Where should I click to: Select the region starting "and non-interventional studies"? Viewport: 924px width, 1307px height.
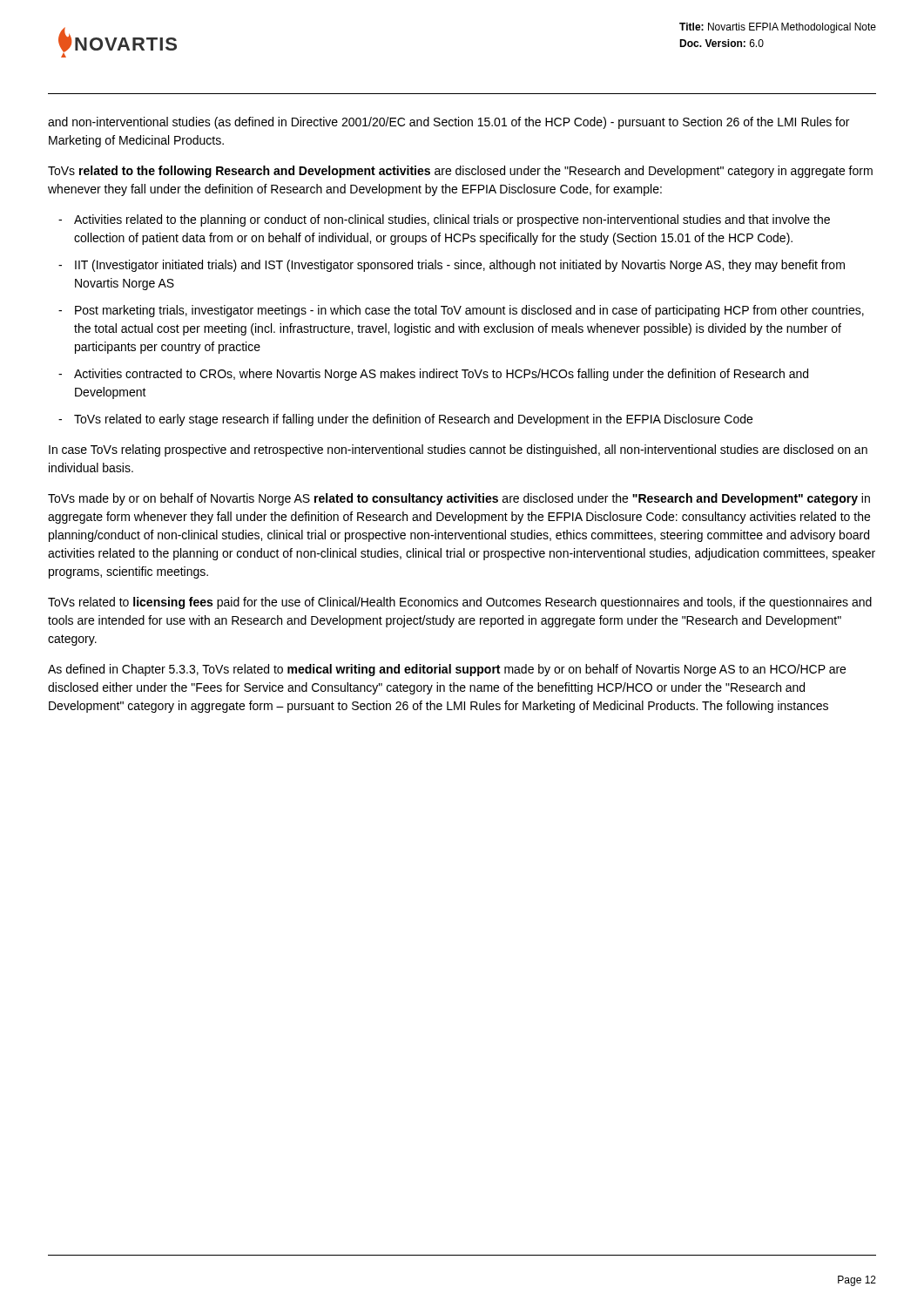[462, 132]
